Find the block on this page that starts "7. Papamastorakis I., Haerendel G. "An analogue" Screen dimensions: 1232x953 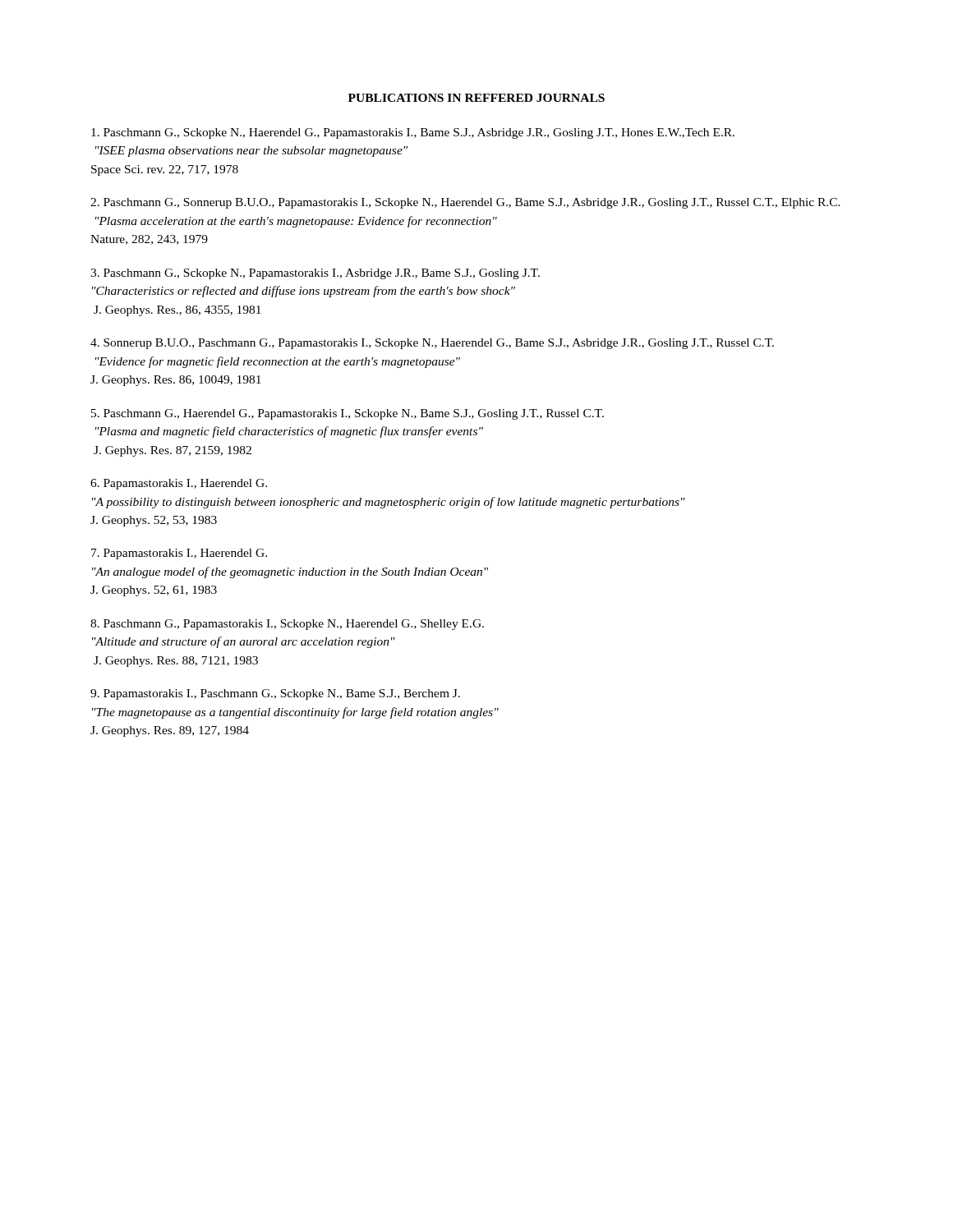click(x=476, y=572)
